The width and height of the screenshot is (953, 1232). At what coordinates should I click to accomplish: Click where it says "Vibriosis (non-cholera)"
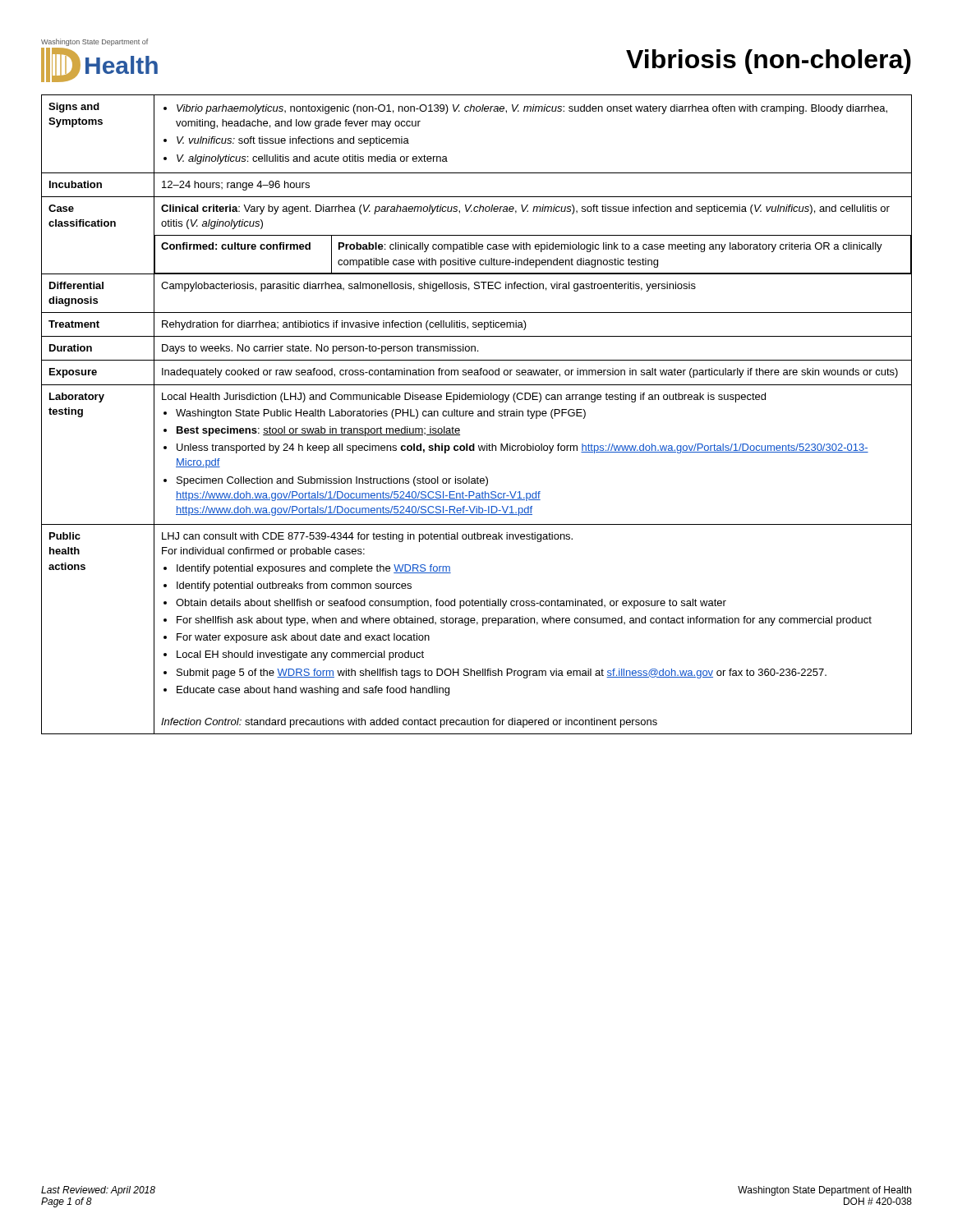tap(769, 59)
